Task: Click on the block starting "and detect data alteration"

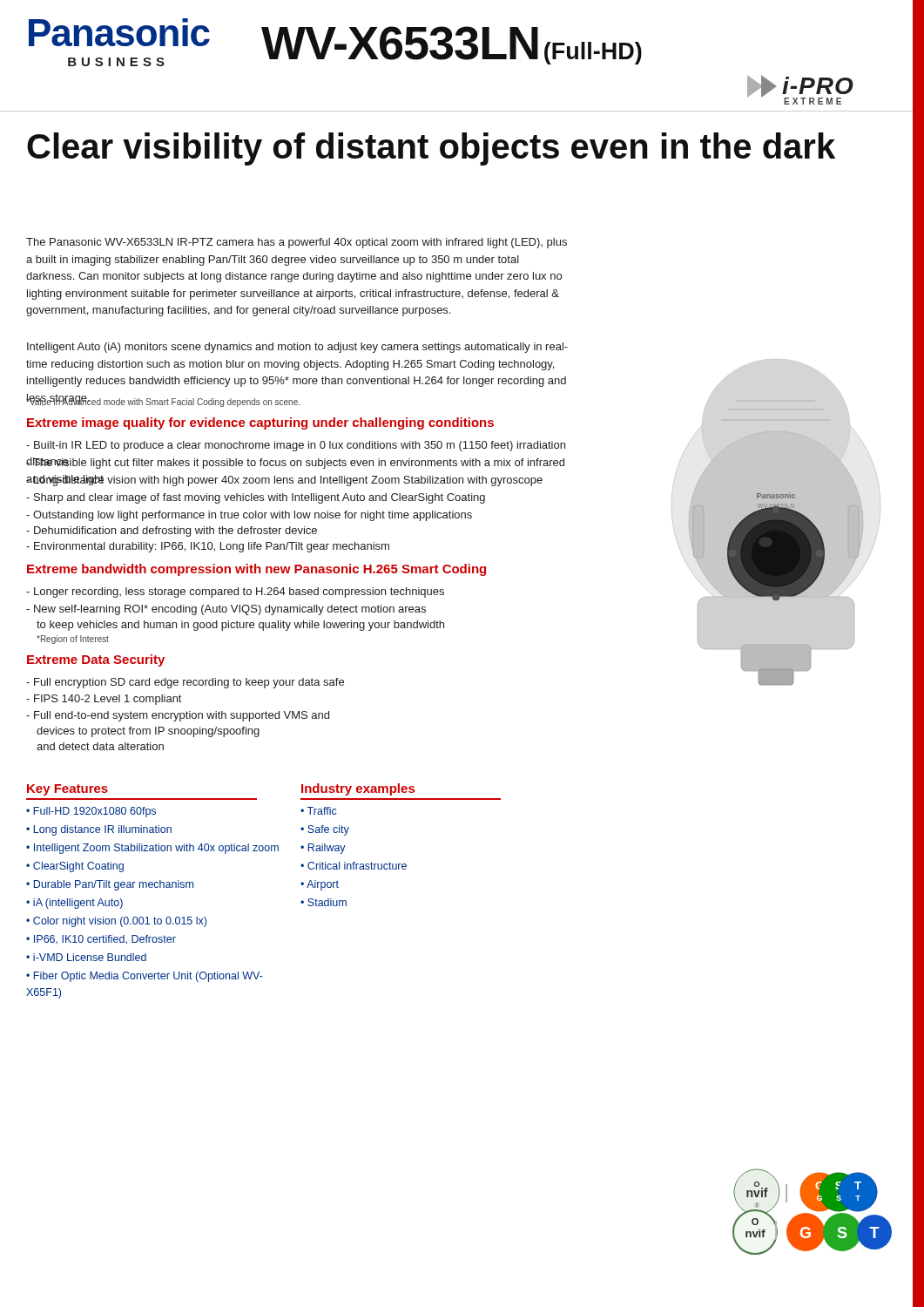Action: (x=100, y=746)
